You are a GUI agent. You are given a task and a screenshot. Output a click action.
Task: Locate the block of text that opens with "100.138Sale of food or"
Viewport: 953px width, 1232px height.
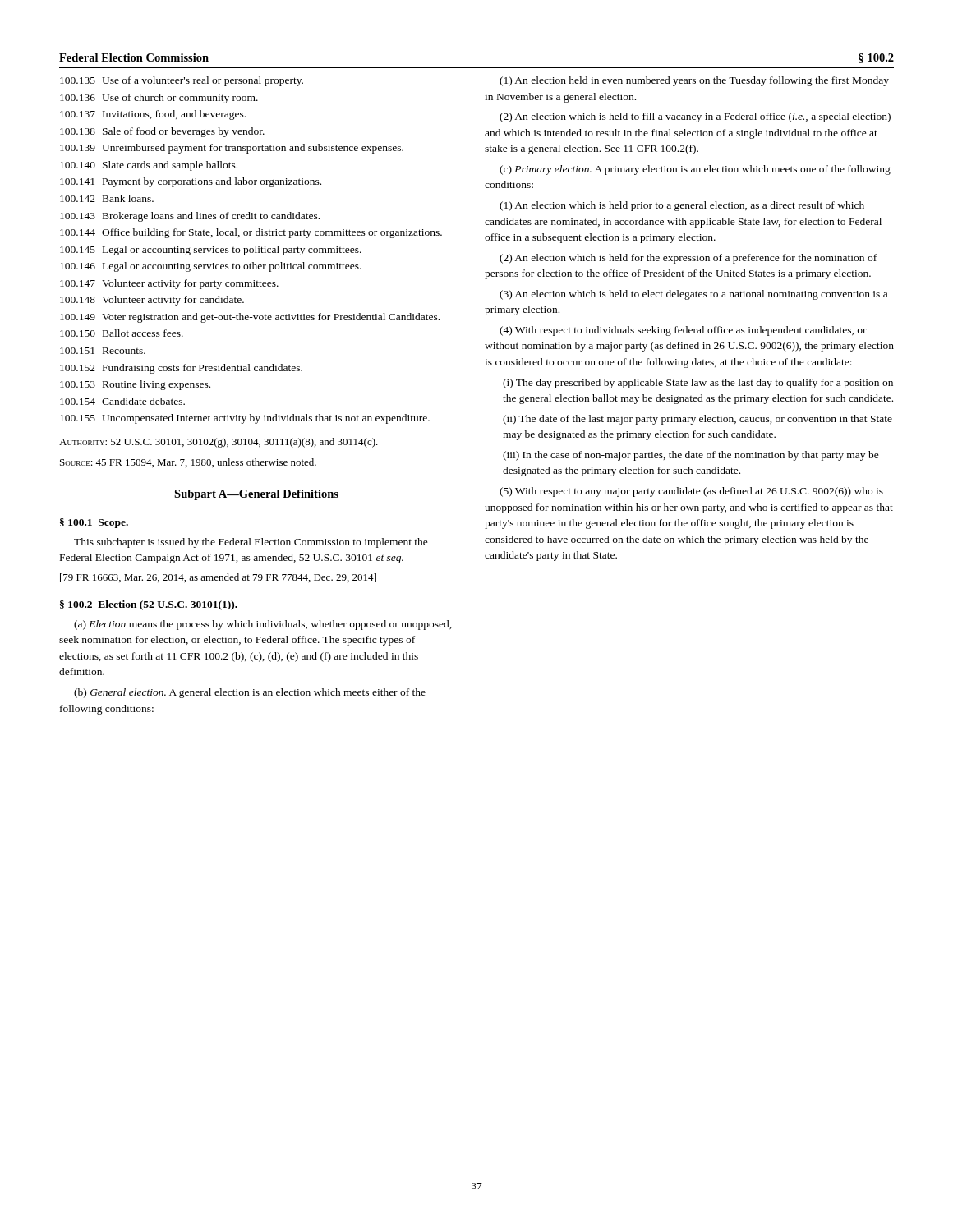[256, 131]
